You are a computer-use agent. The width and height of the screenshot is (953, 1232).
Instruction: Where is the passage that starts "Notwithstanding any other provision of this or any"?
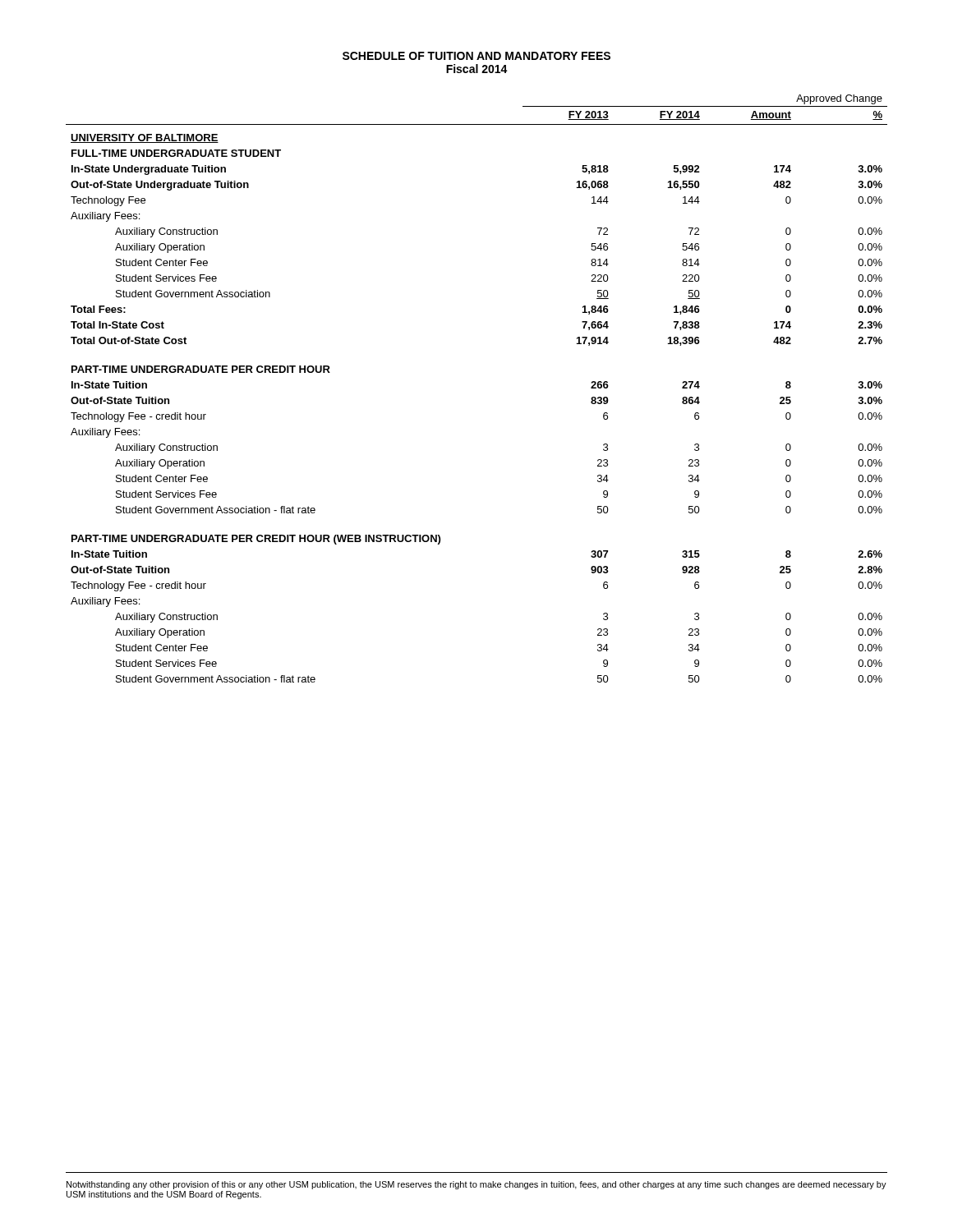(476, 1189)
